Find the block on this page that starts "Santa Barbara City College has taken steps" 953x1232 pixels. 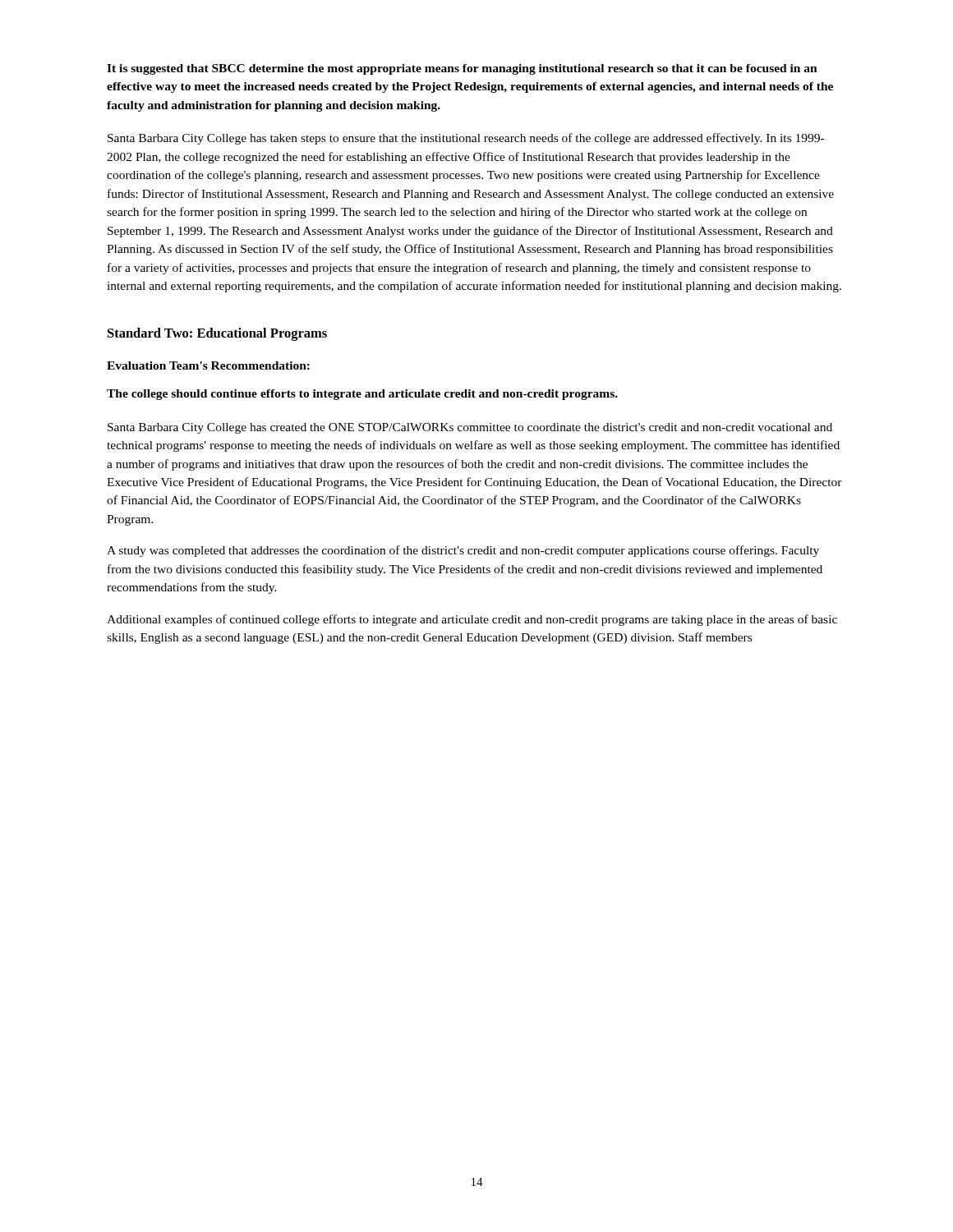(476, 212)
